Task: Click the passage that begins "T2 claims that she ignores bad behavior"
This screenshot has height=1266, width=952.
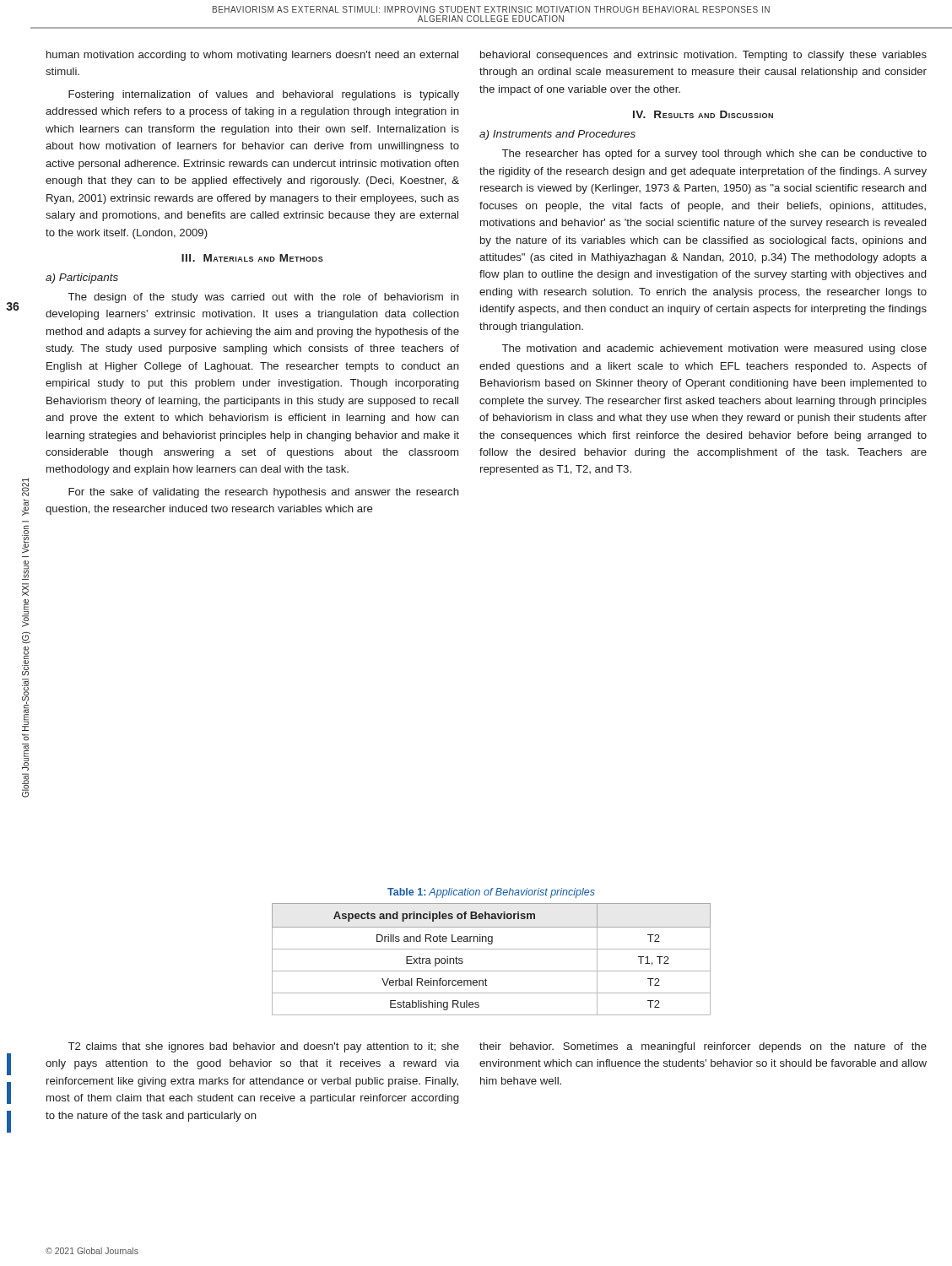Action: [252, 1081]
